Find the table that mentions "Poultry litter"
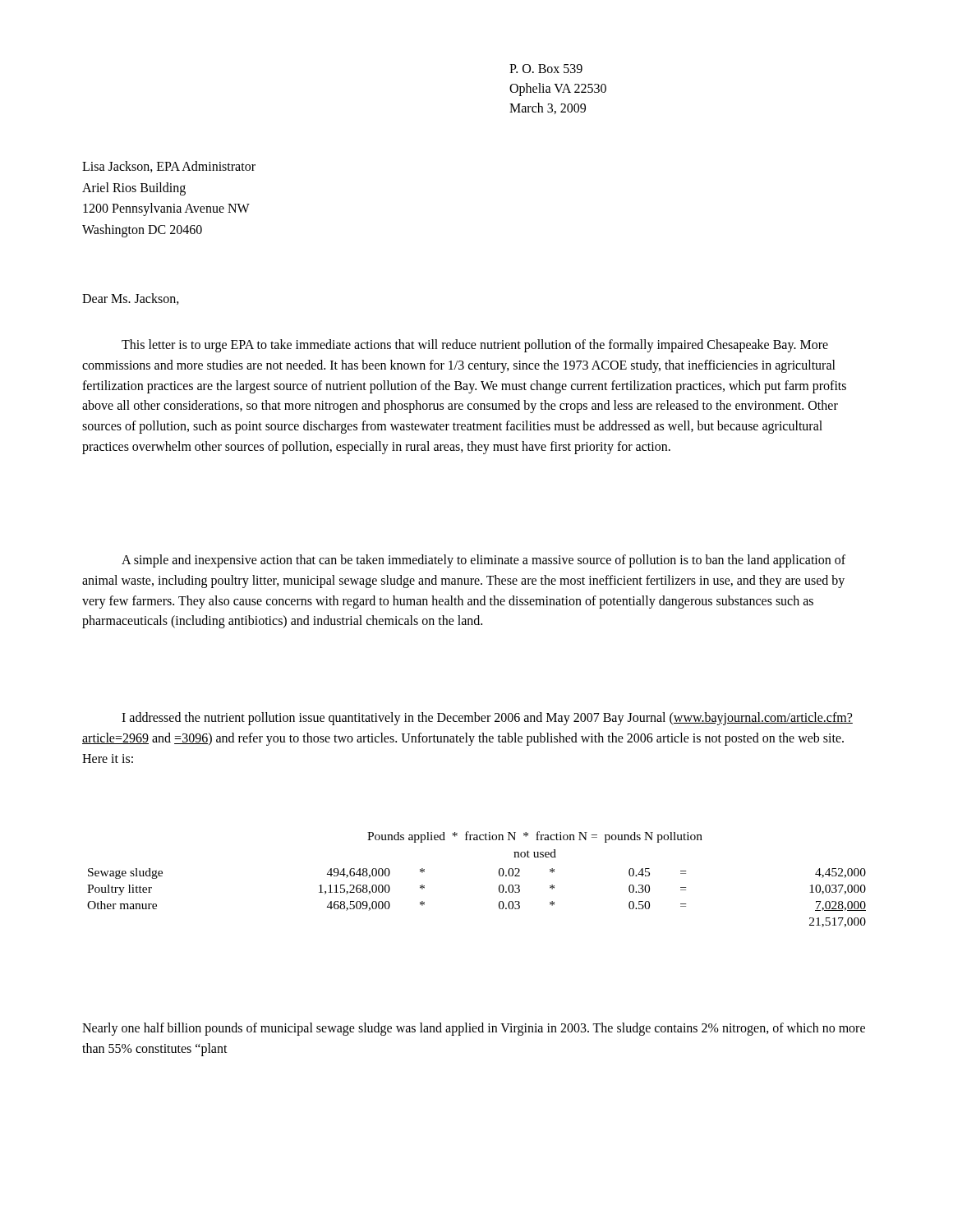The image size is (953, 1232). click(476, 879)
